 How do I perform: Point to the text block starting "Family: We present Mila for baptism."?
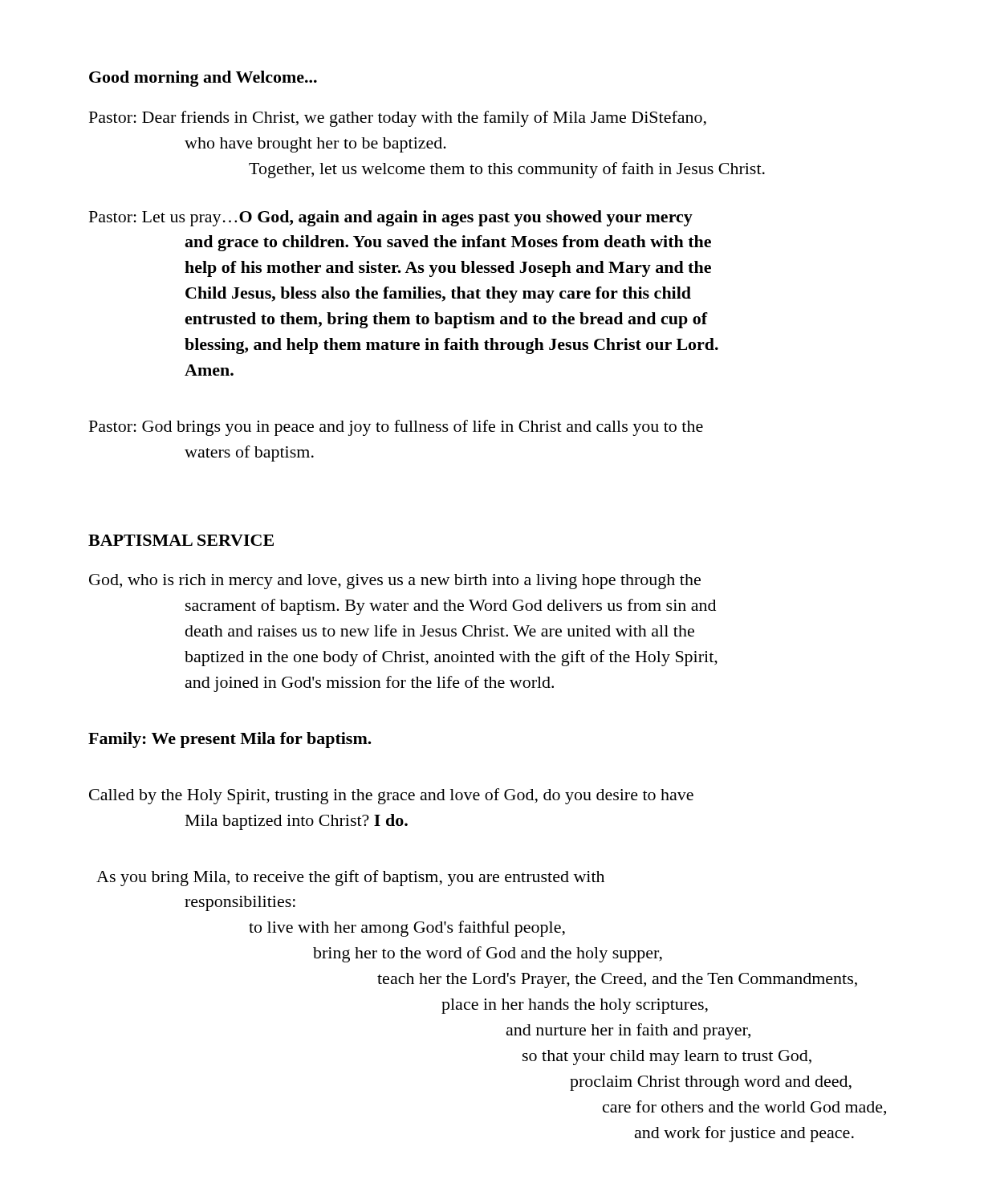coord(230,738)
